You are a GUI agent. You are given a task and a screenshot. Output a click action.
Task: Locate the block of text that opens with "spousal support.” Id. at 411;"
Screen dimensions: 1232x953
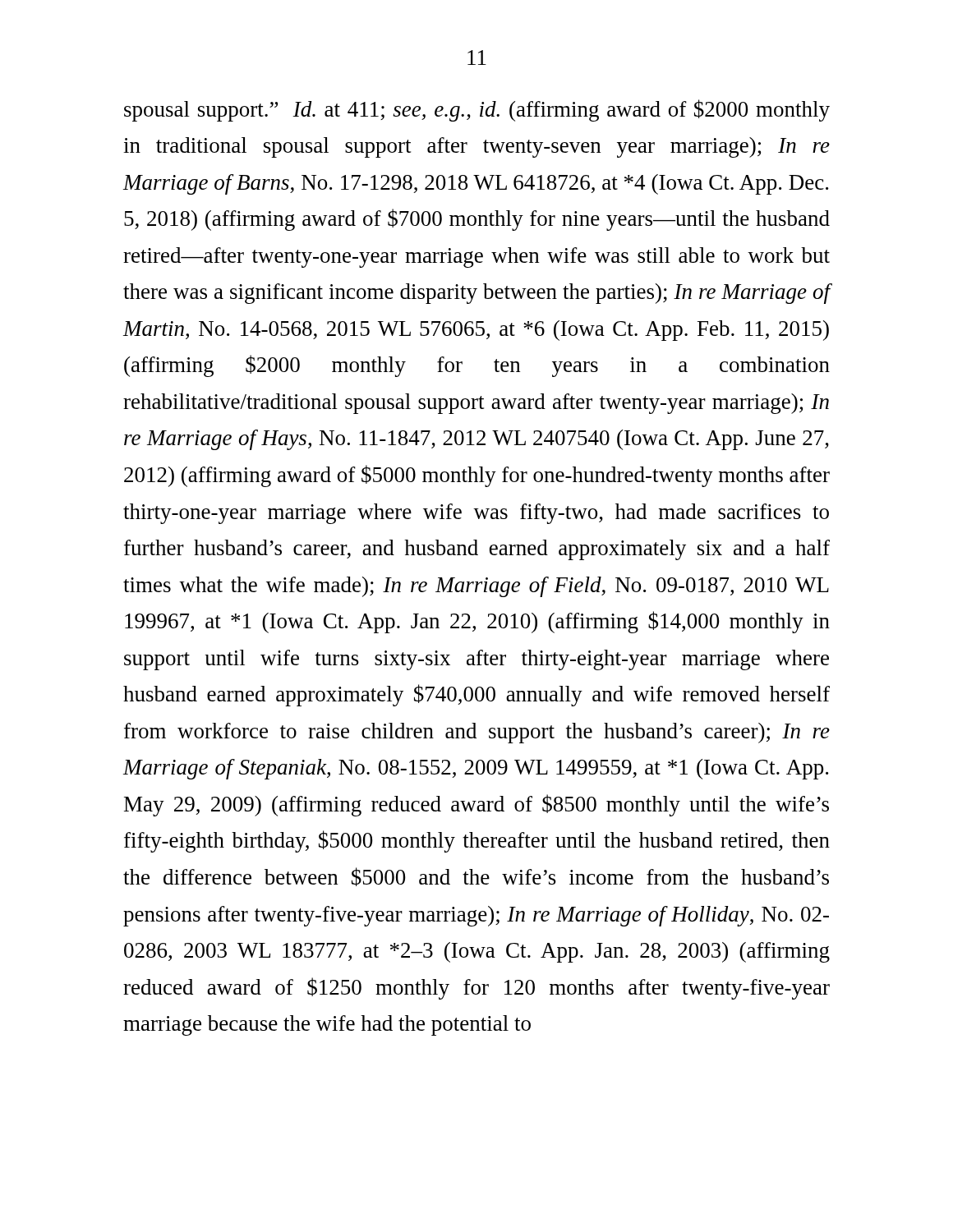pyautogui.click(x=476, y=566)
